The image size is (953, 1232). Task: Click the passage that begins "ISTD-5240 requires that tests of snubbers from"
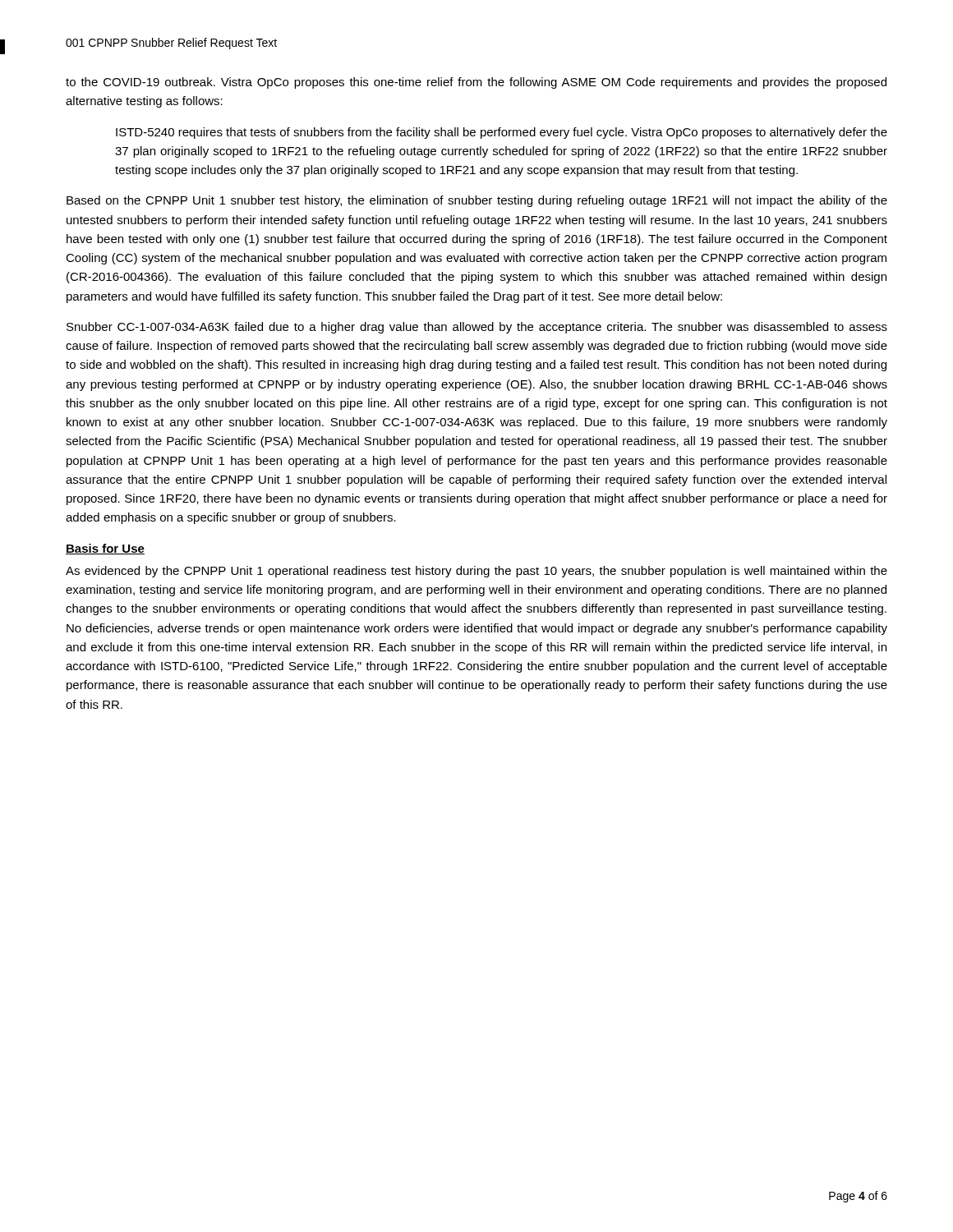tap(501, 151)
